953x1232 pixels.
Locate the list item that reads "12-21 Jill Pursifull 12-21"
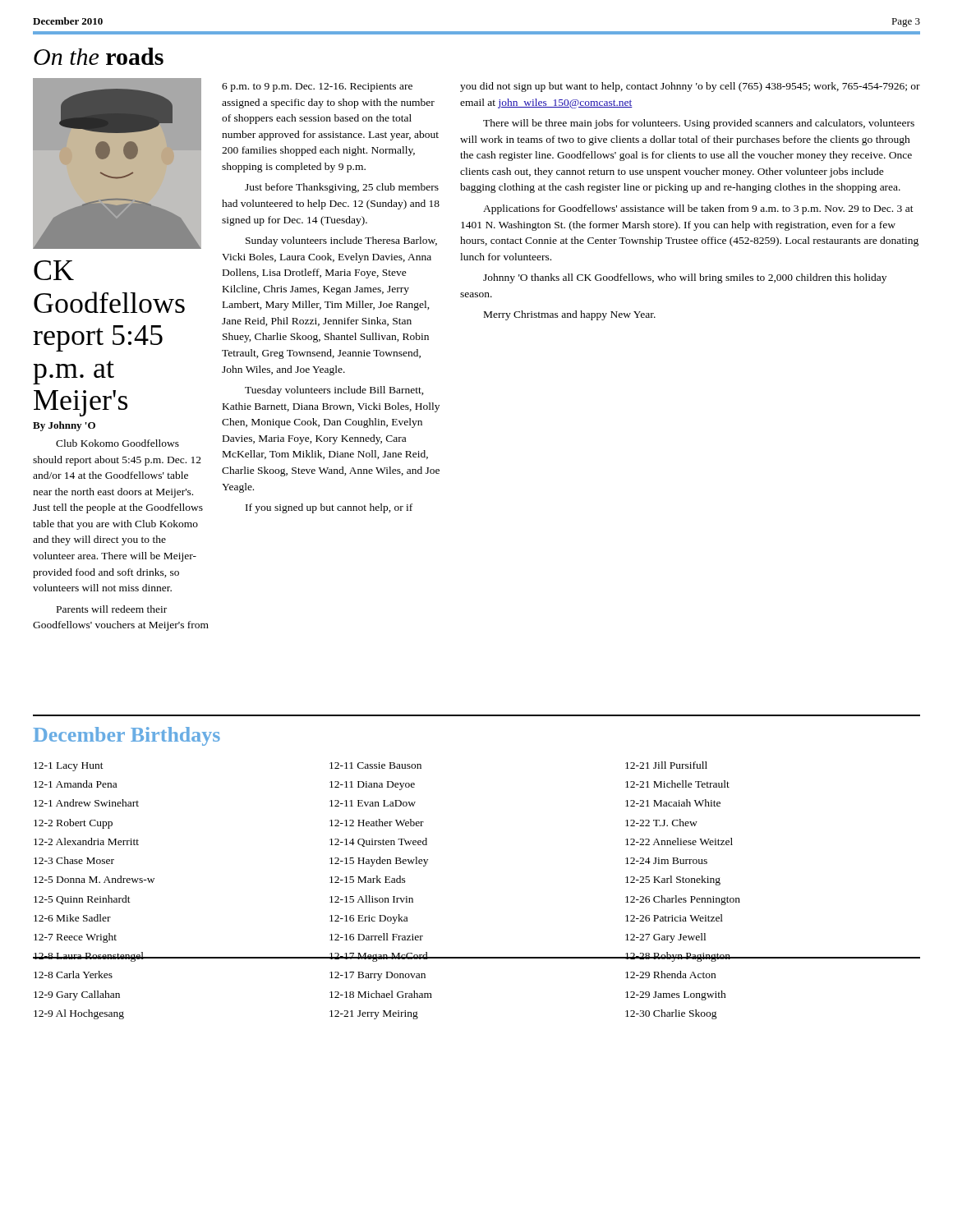point(682,889)
